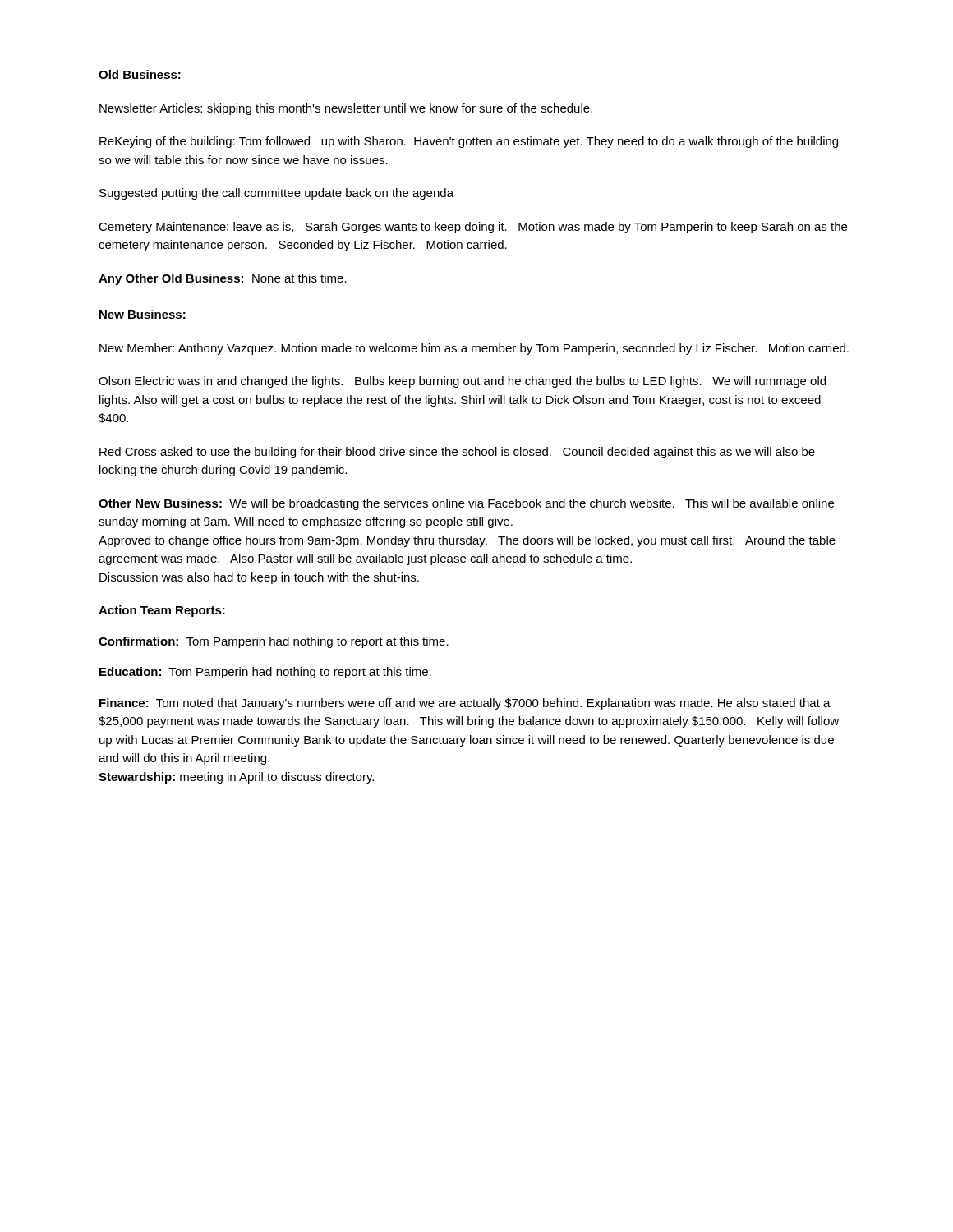Select the text block starting "Cemetery Maintenance: leave"
Image resolution: width=953 pixels, height=1232 pixels.
(x=476, y=236)
